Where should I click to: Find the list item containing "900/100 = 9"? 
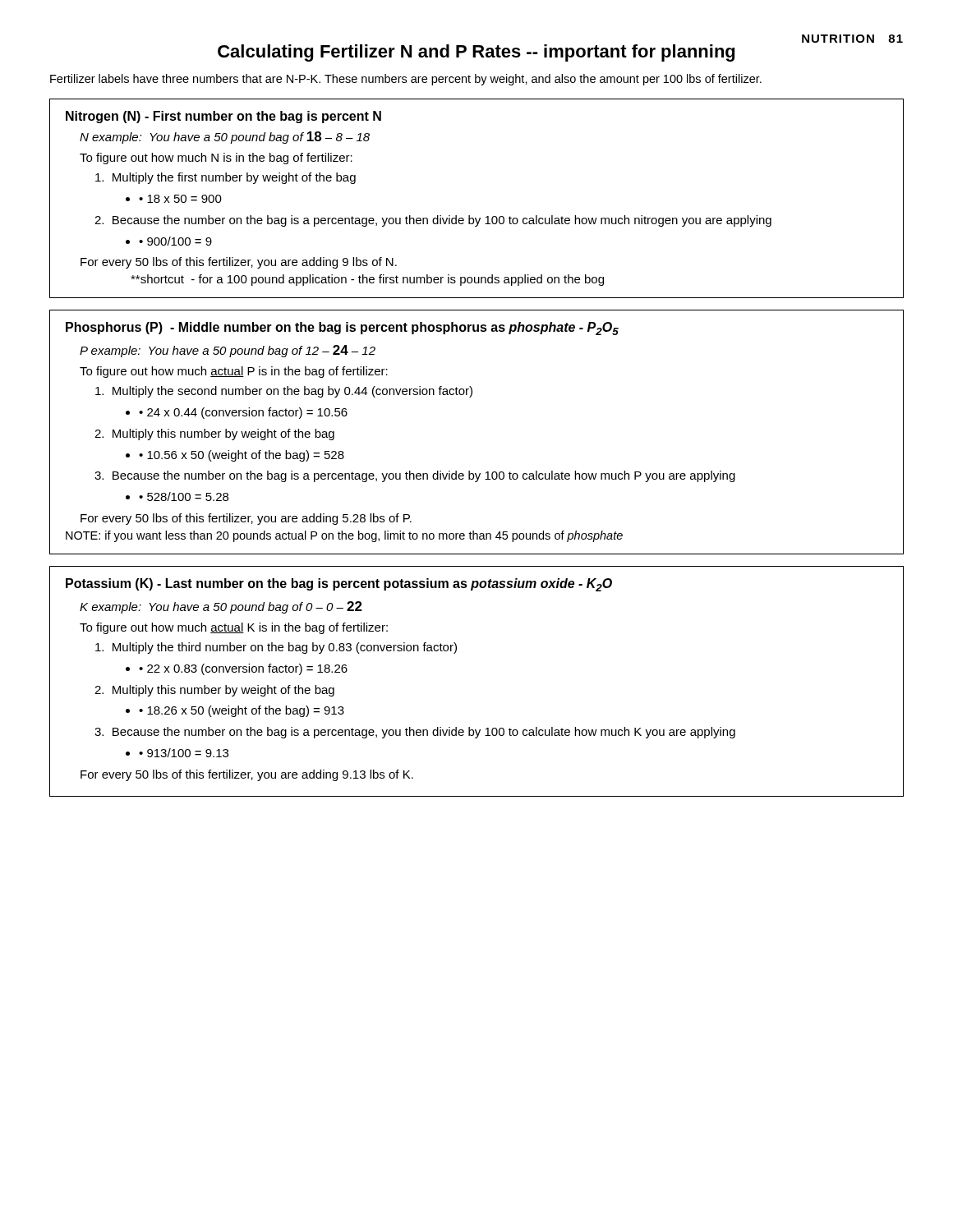click(179, 241)
